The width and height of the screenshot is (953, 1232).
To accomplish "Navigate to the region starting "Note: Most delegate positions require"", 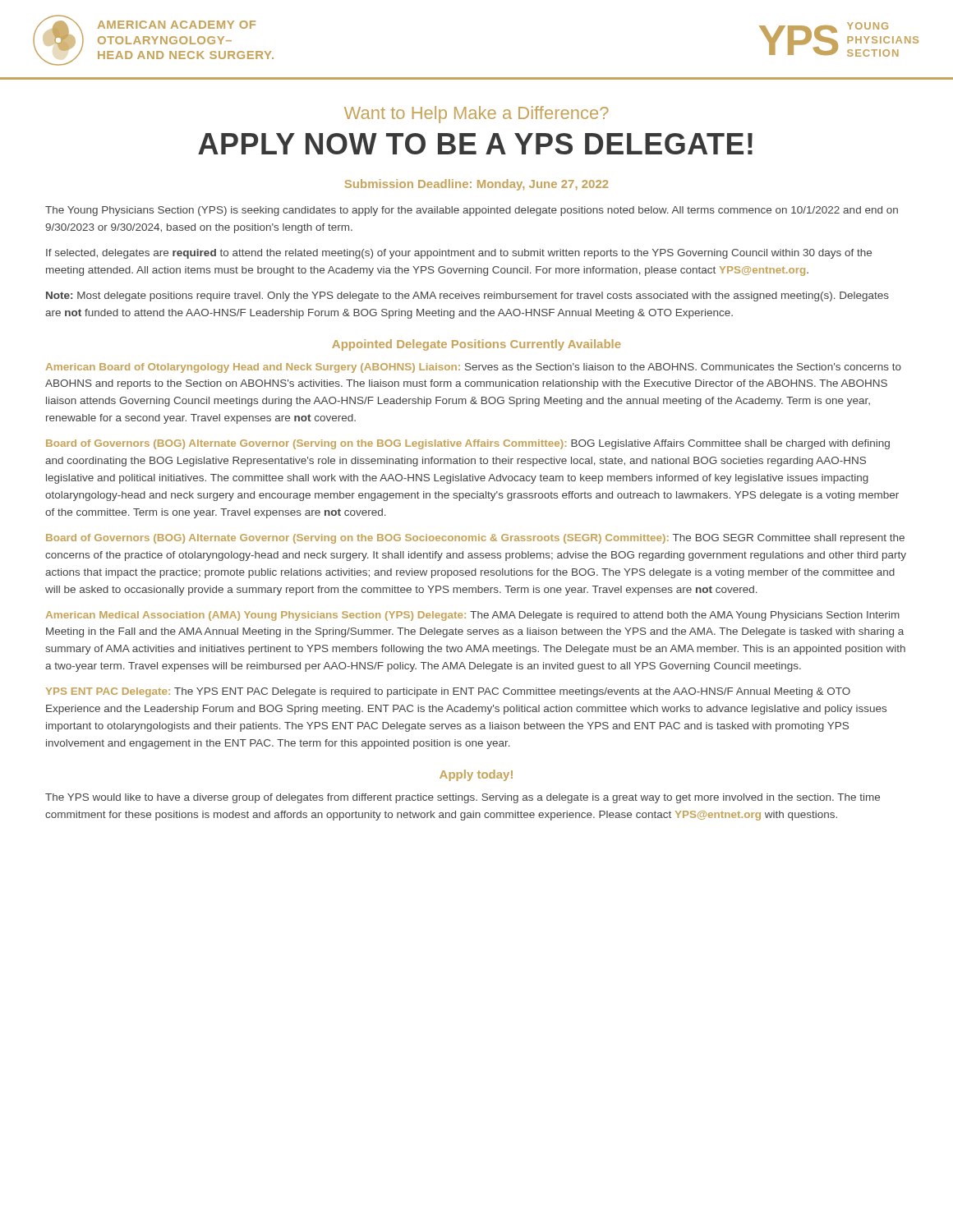I will coord(467,304).
